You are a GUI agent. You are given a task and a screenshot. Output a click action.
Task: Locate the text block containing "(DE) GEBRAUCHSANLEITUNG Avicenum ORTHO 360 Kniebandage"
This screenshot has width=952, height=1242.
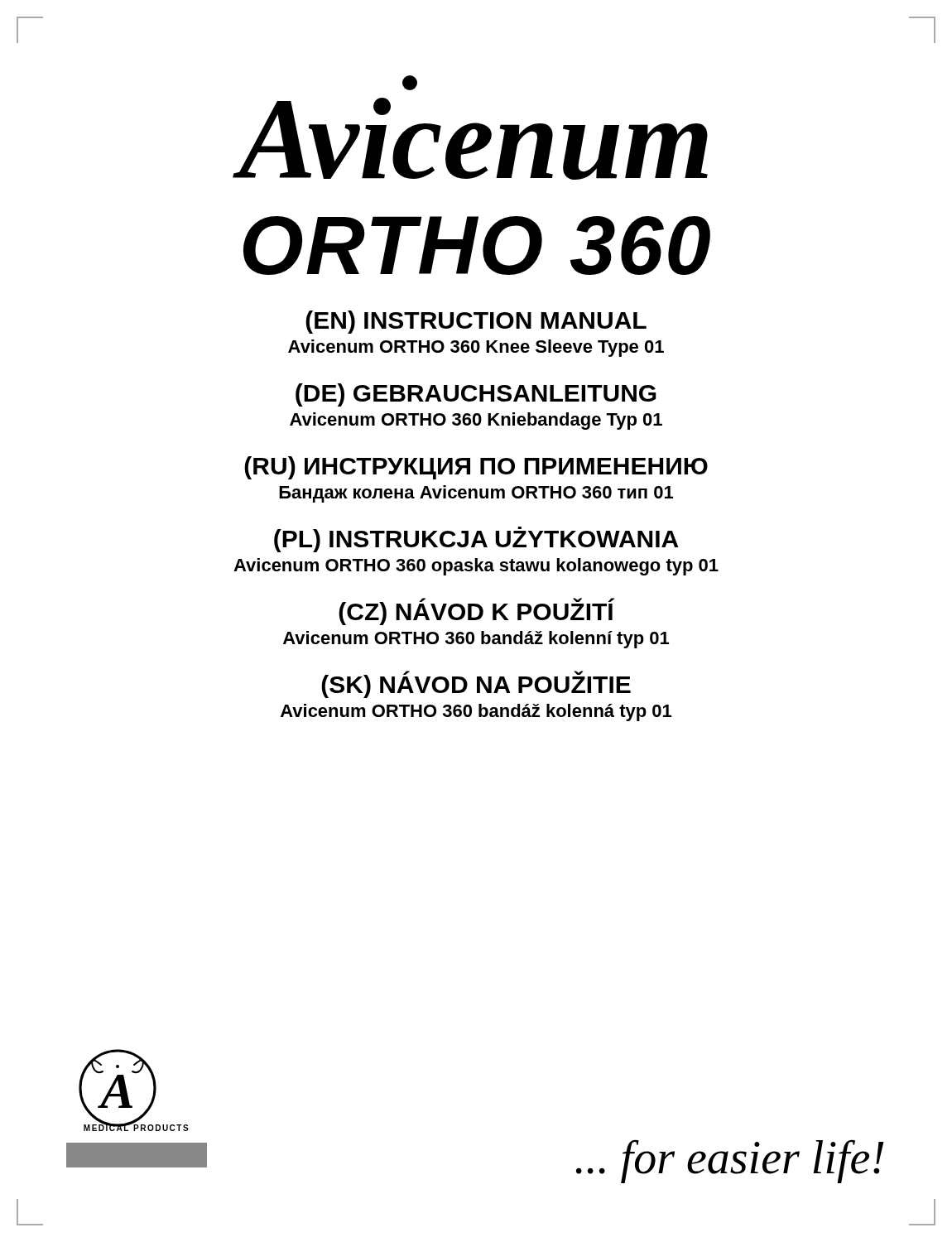click(476, 405)
